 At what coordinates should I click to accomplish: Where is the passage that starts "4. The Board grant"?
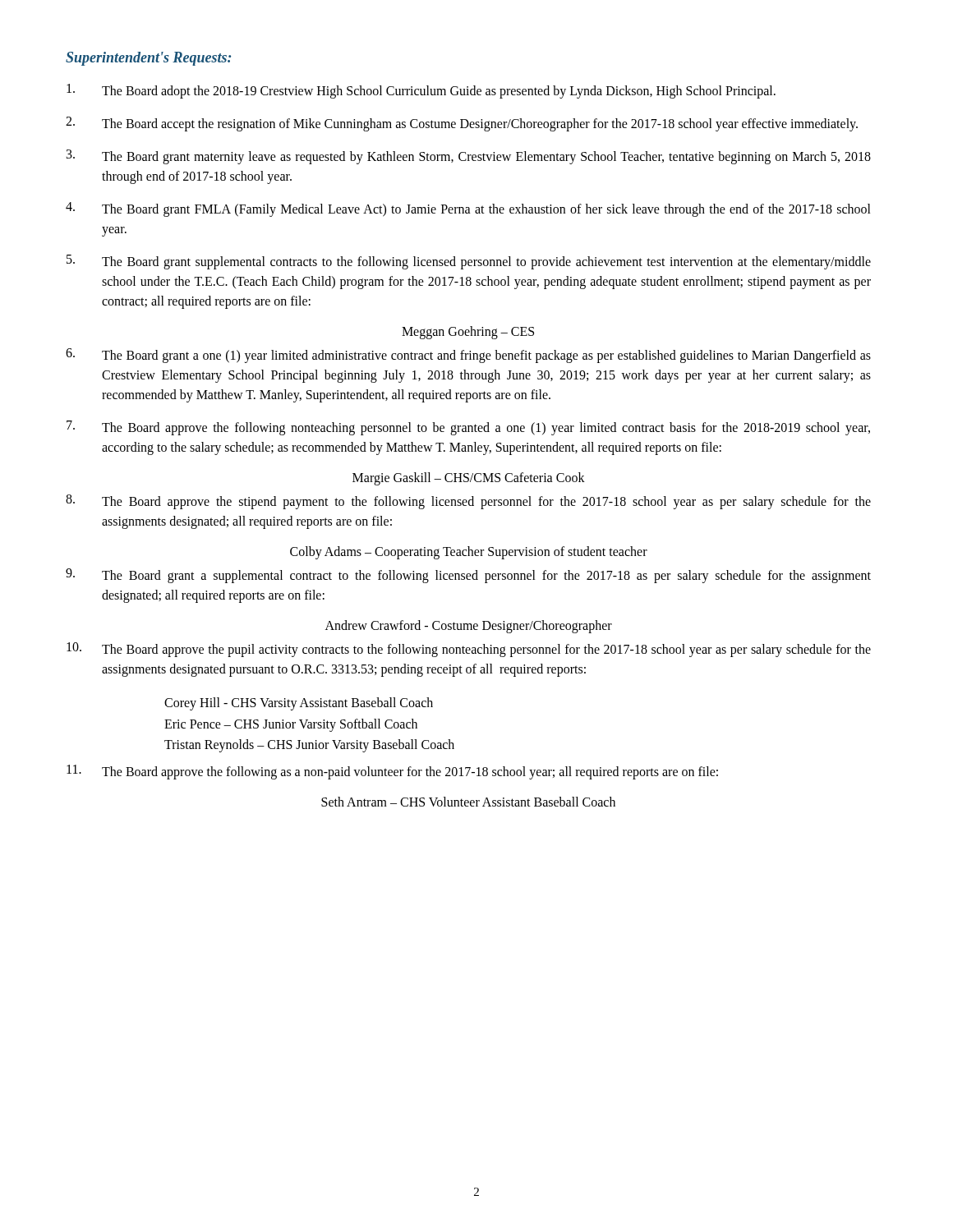[x=468, y=219]
